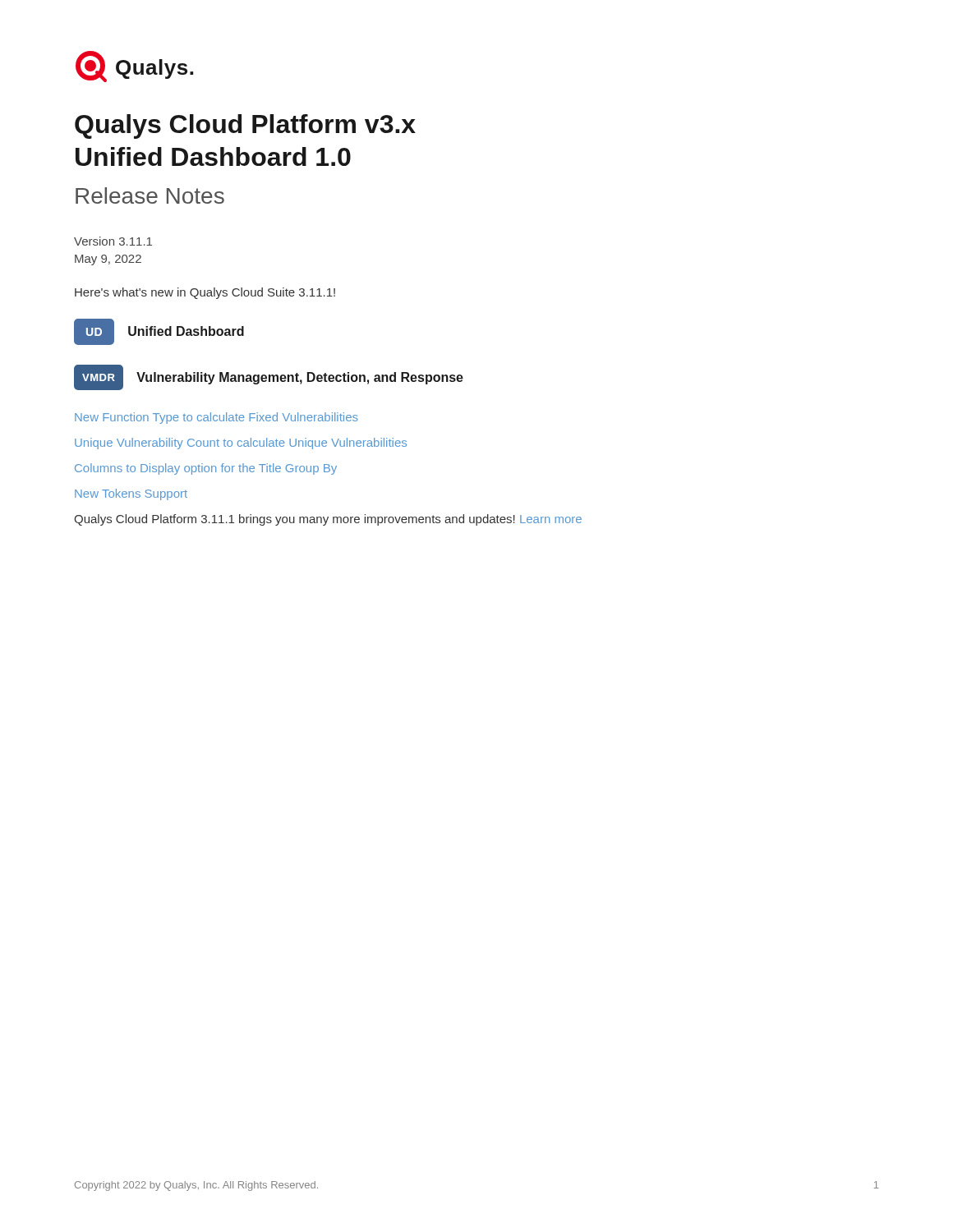The image size is (953, 1232).
Task: Point to the element starting "Unique Vulnerability Count to calculate Unique"
Action: 241,444
